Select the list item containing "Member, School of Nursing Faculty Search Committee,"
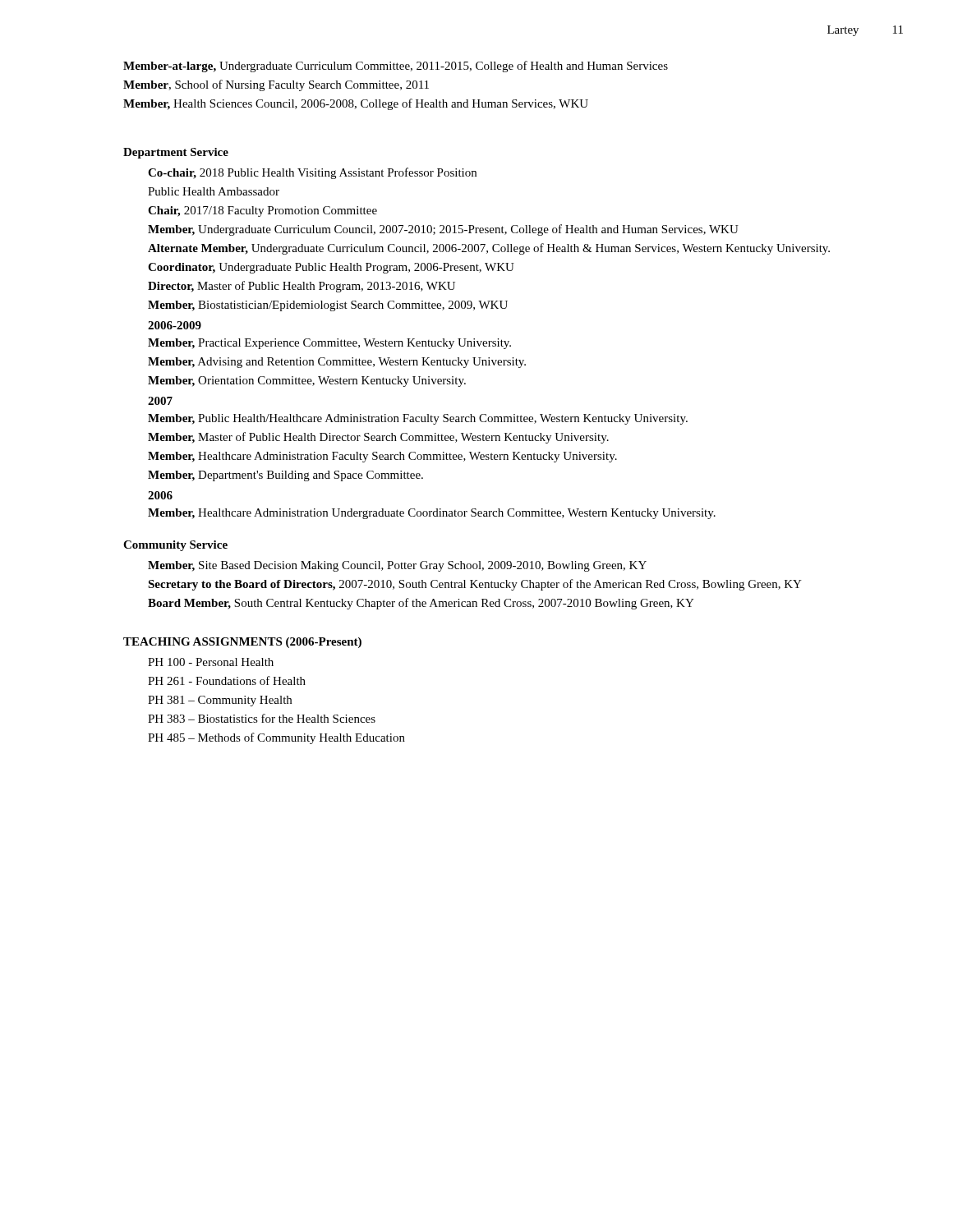The image size is (953, 1232). click(277, 85)
